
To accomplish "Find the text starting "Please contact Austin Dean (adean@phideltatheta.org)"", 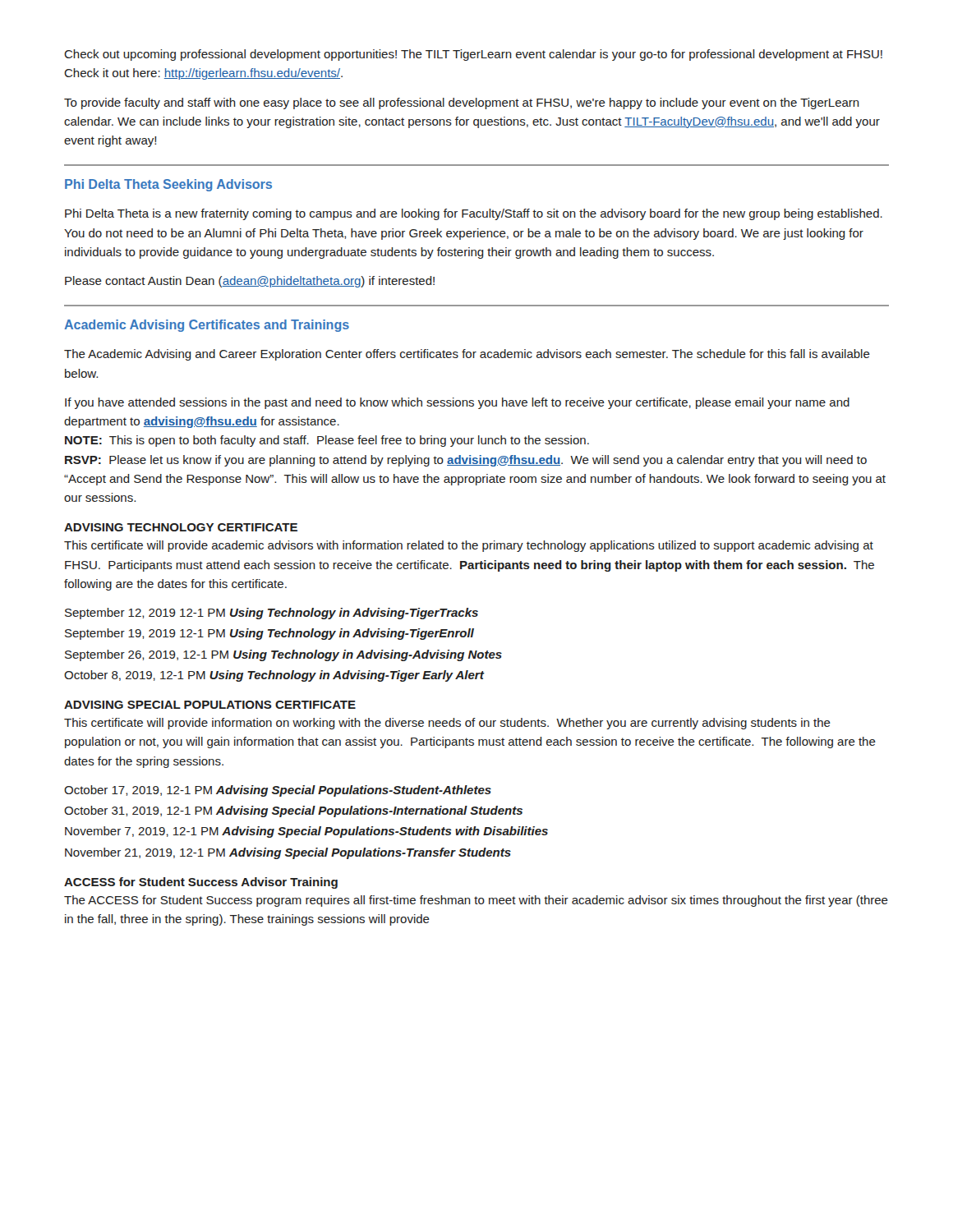I will [x=250, y=280].
